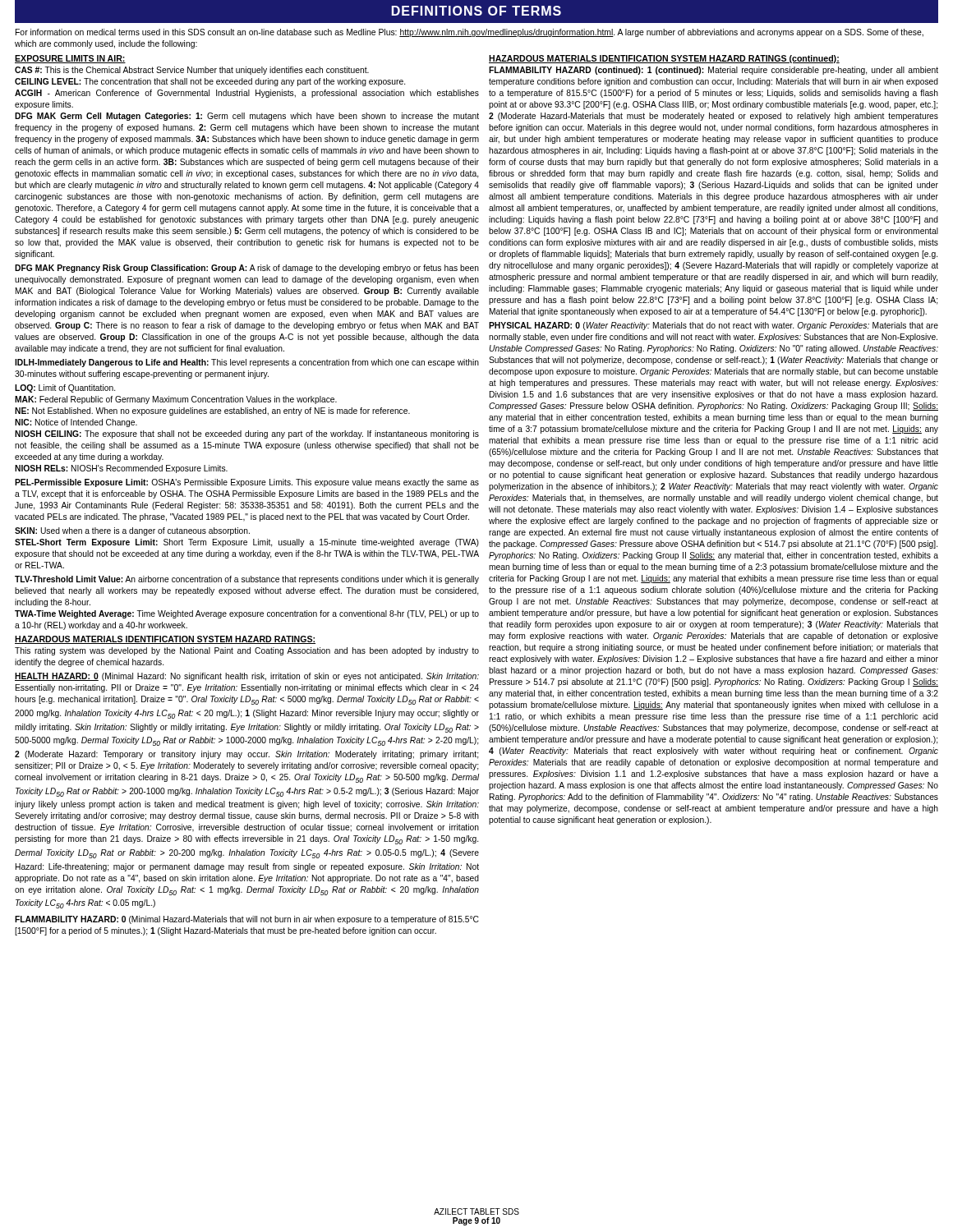Find the block on this page that starts "FLAMMABILITY HAZARD (continued): 1 (continued): Material require"
Screen dimensions: 1232x953
(x=714, y=191)
